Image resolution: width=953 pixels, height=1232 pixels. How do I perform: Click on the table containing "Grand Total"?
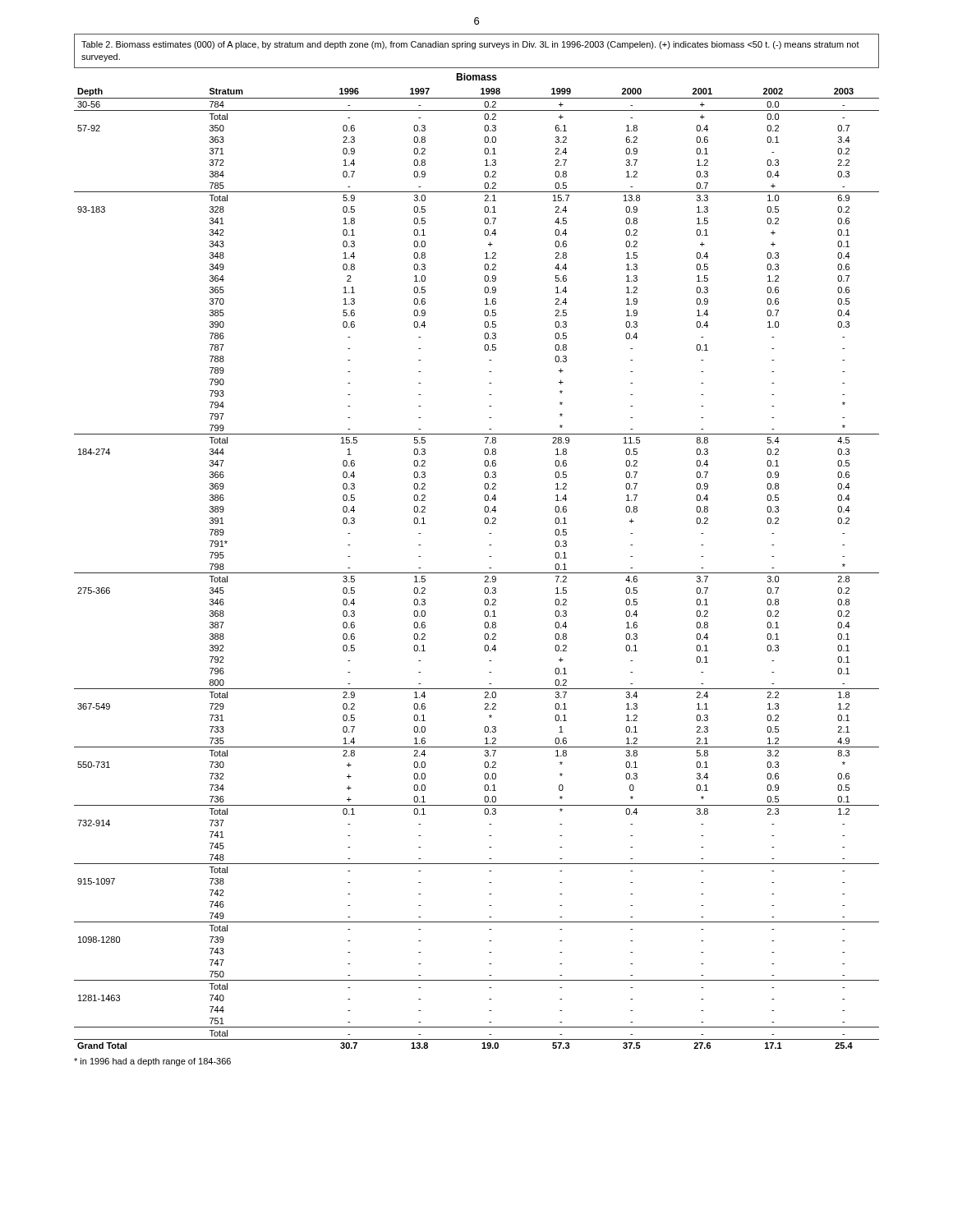[476, 561]
